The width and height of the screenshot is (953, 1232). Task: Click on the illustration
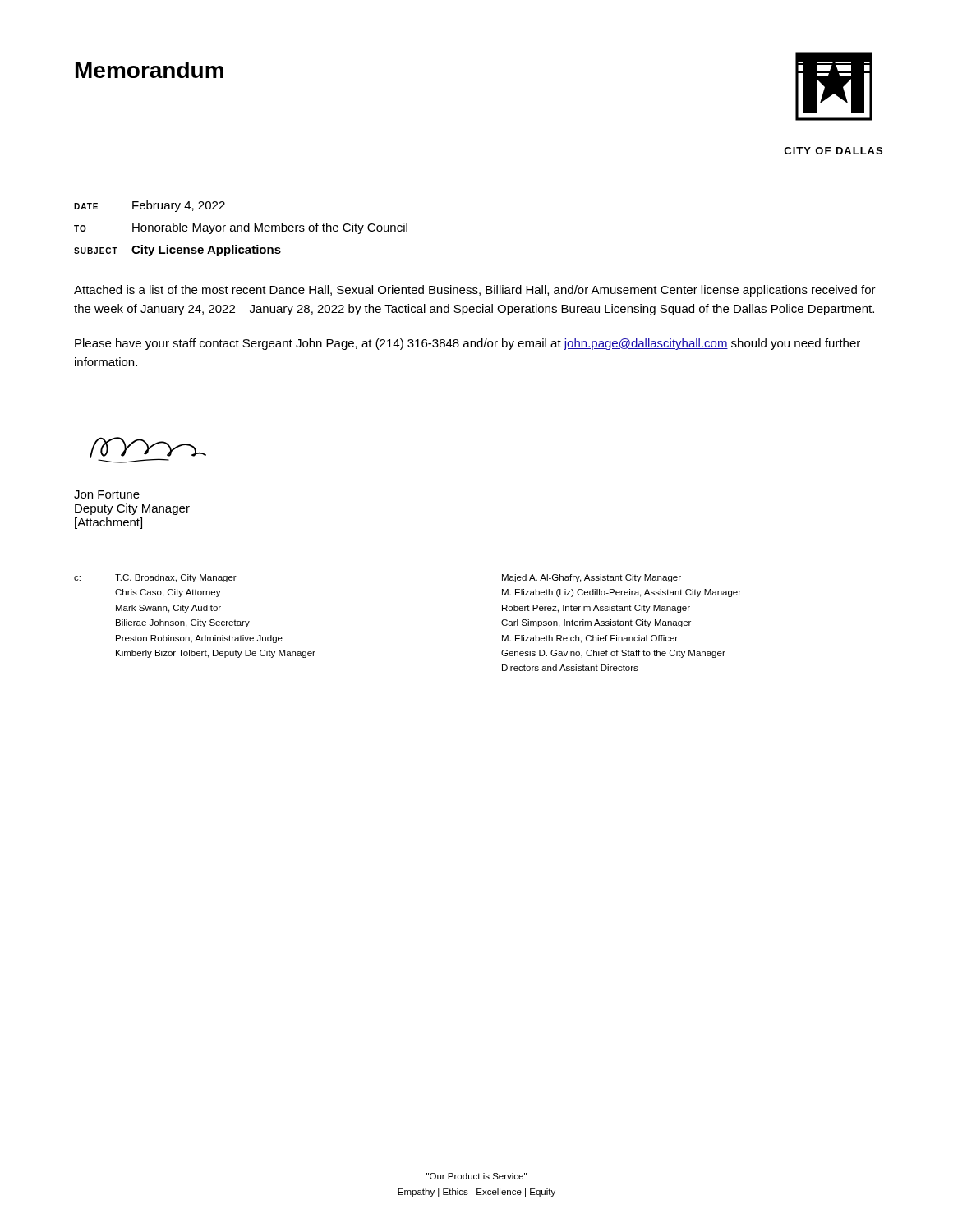481,446
